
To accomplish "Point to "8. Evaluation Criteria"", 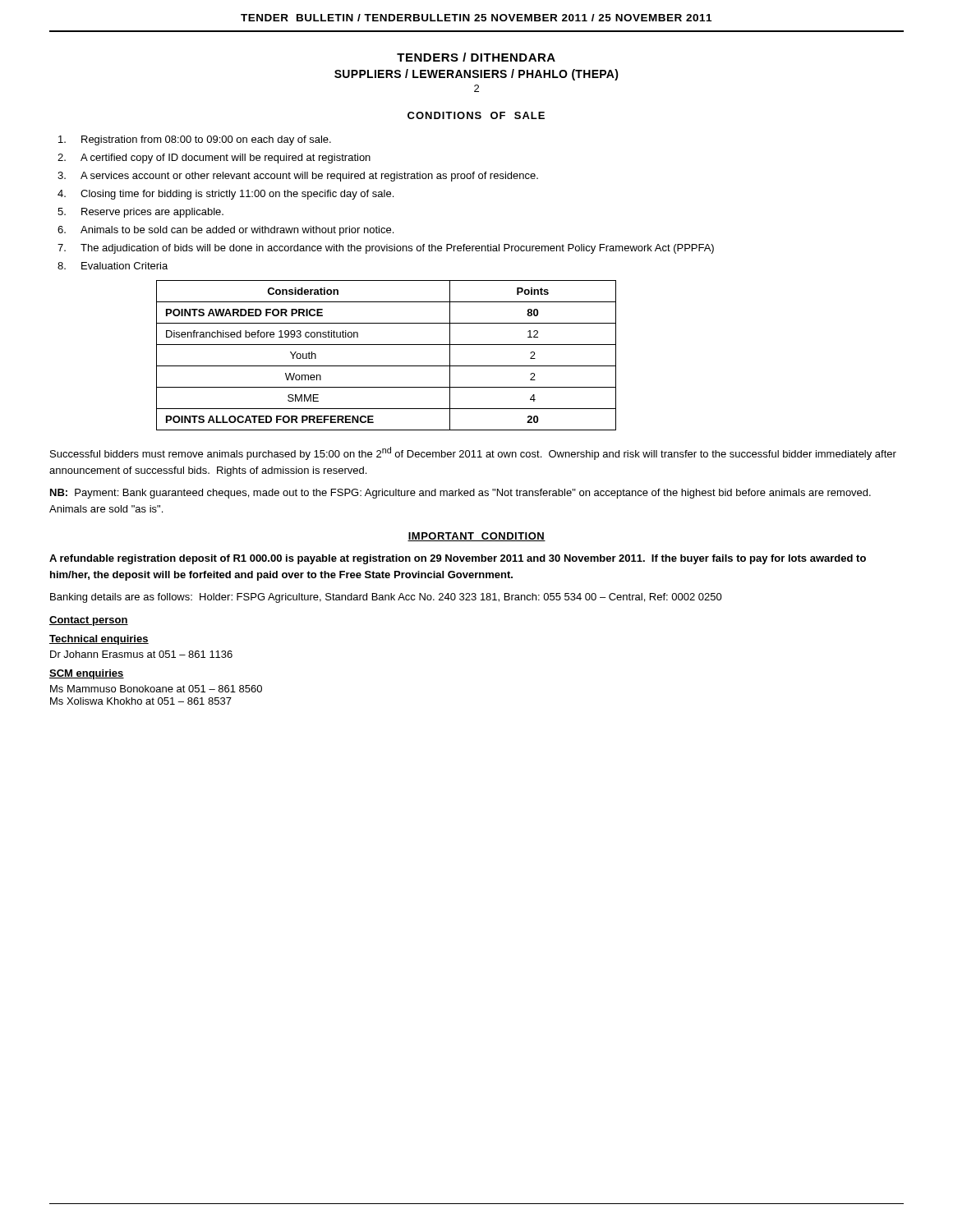I will [x=113, y=266].
